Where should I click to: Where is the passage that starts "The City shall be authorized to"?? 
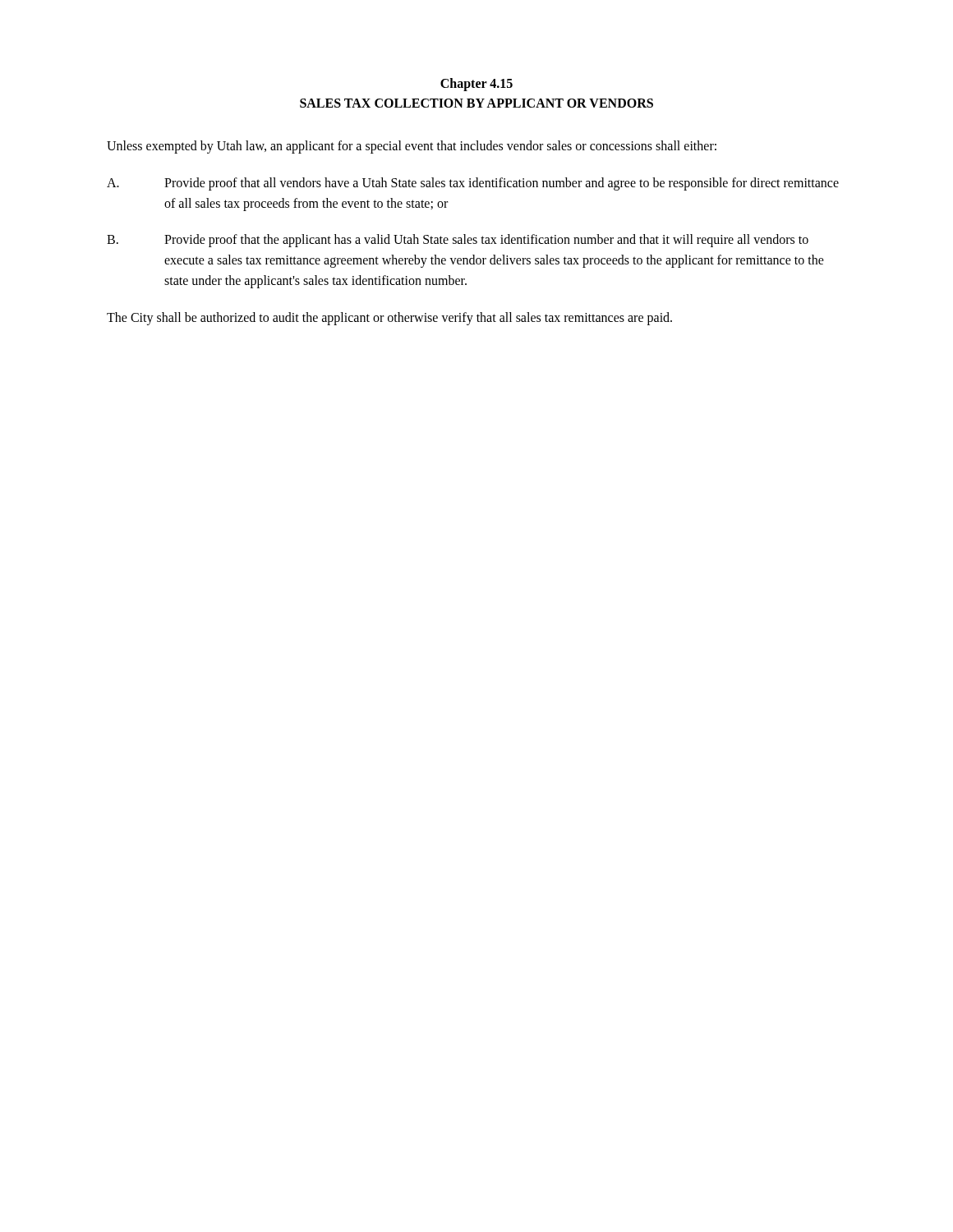390,317
